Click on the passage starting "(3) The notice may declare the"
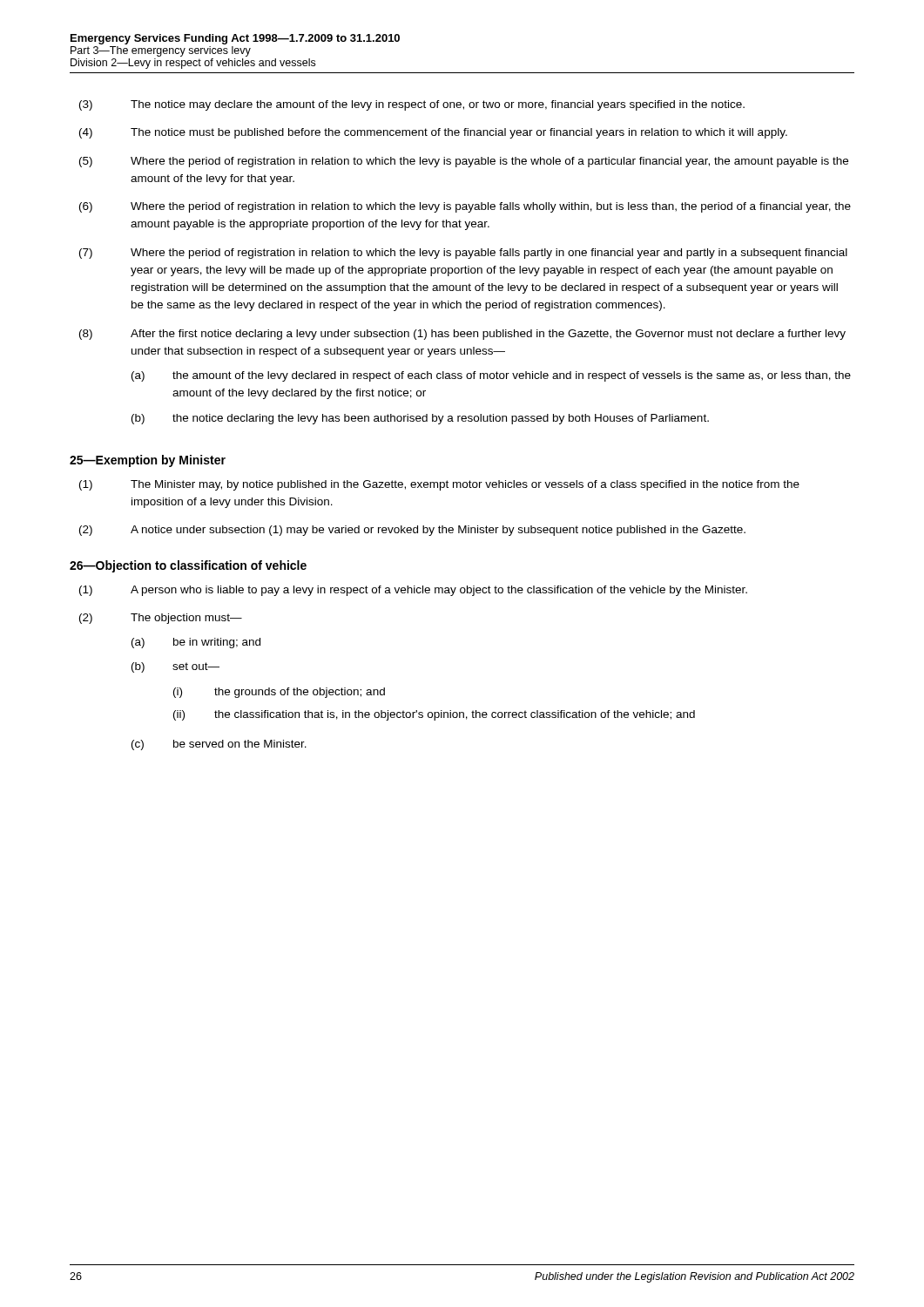Image resolution: width=924 pixels, height=1307 pixels. (x=462, y=105)
